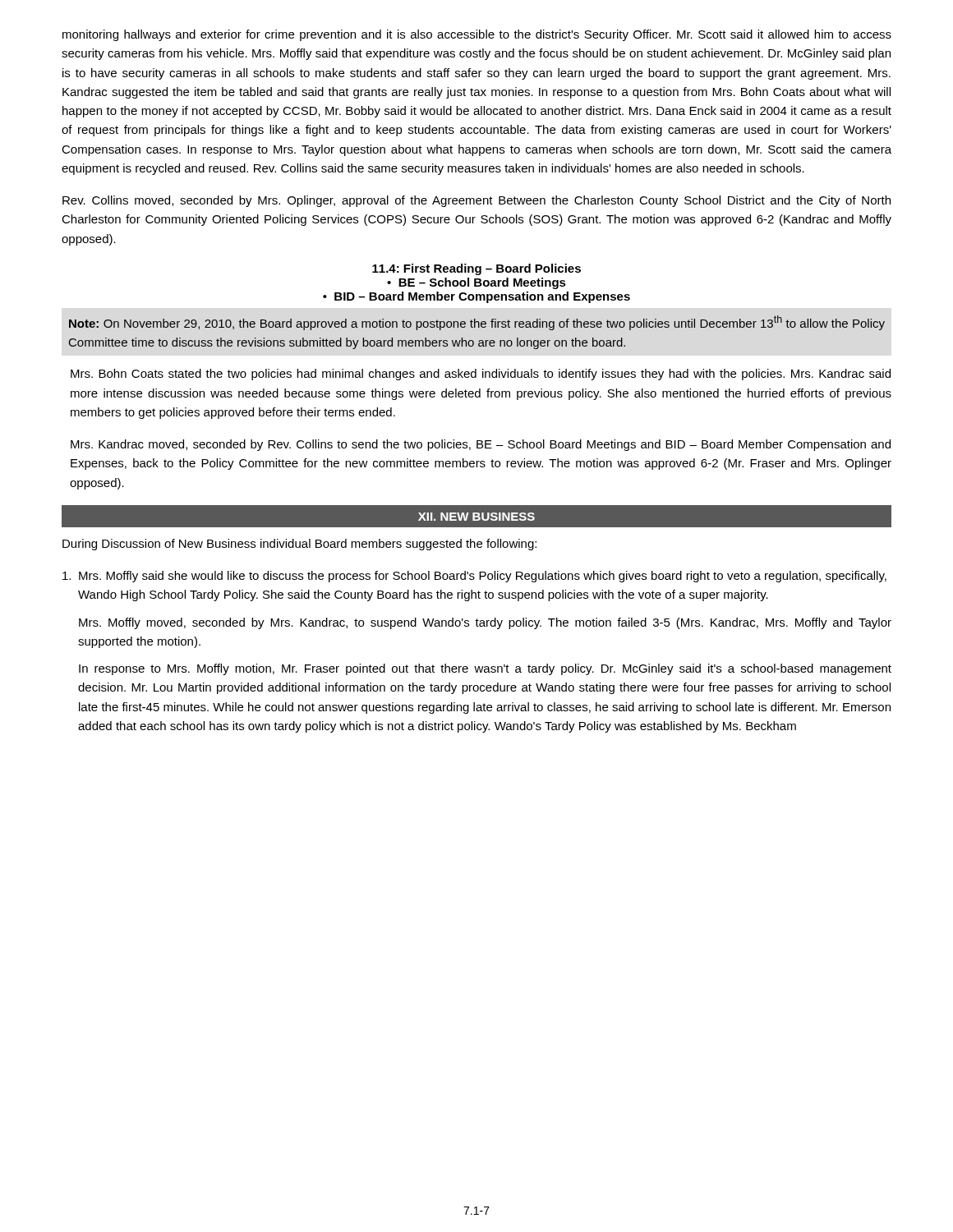Point to the region starting "Mrs. Moffly said she would like"
953x1232 pixels.
(x=483, y=585)
